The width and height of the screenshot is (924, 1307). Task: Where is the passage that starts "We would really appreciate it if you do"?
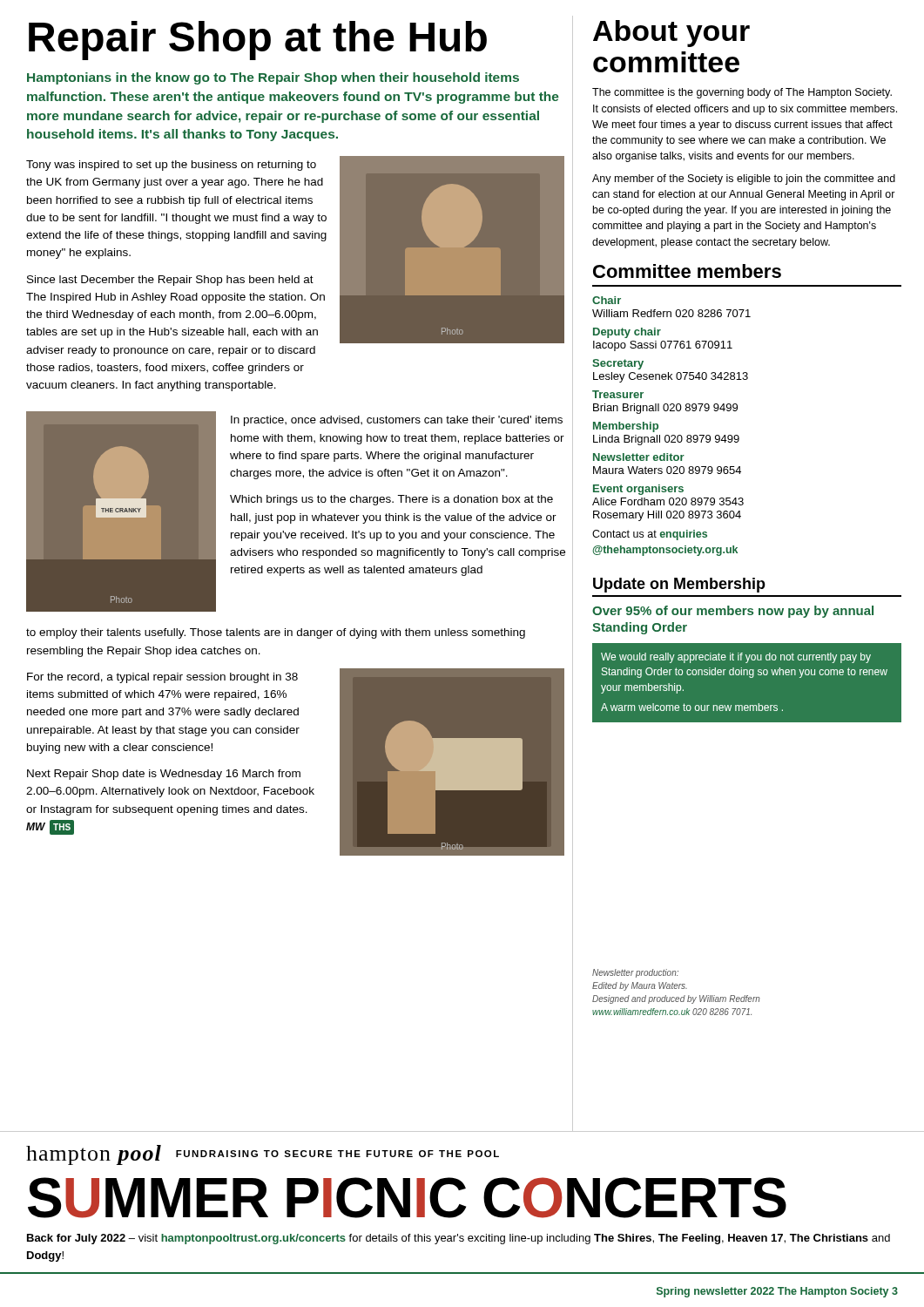click(747, 683)
